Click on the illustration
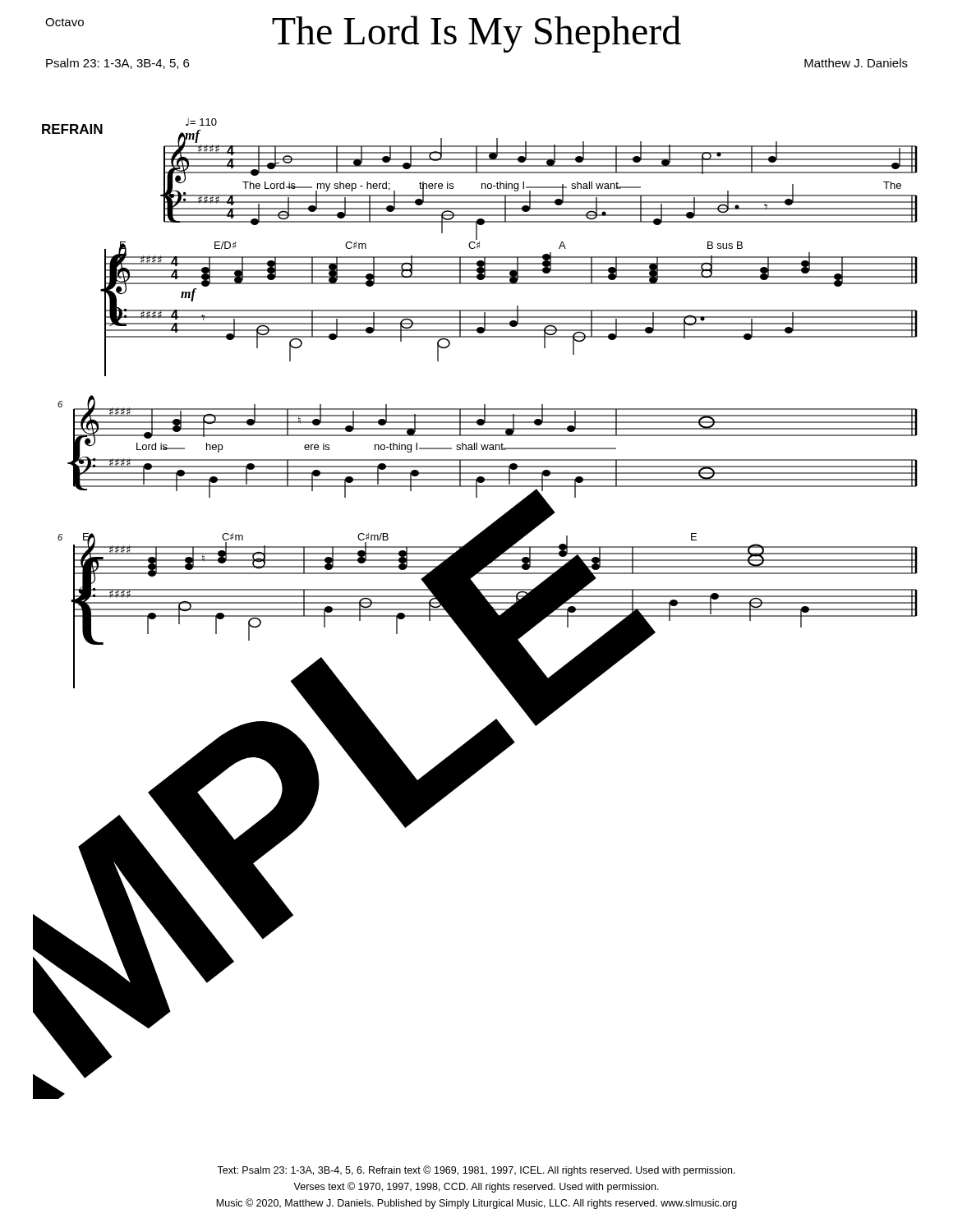This screenshot has height=1232, width=953. (x=481, y=594)
